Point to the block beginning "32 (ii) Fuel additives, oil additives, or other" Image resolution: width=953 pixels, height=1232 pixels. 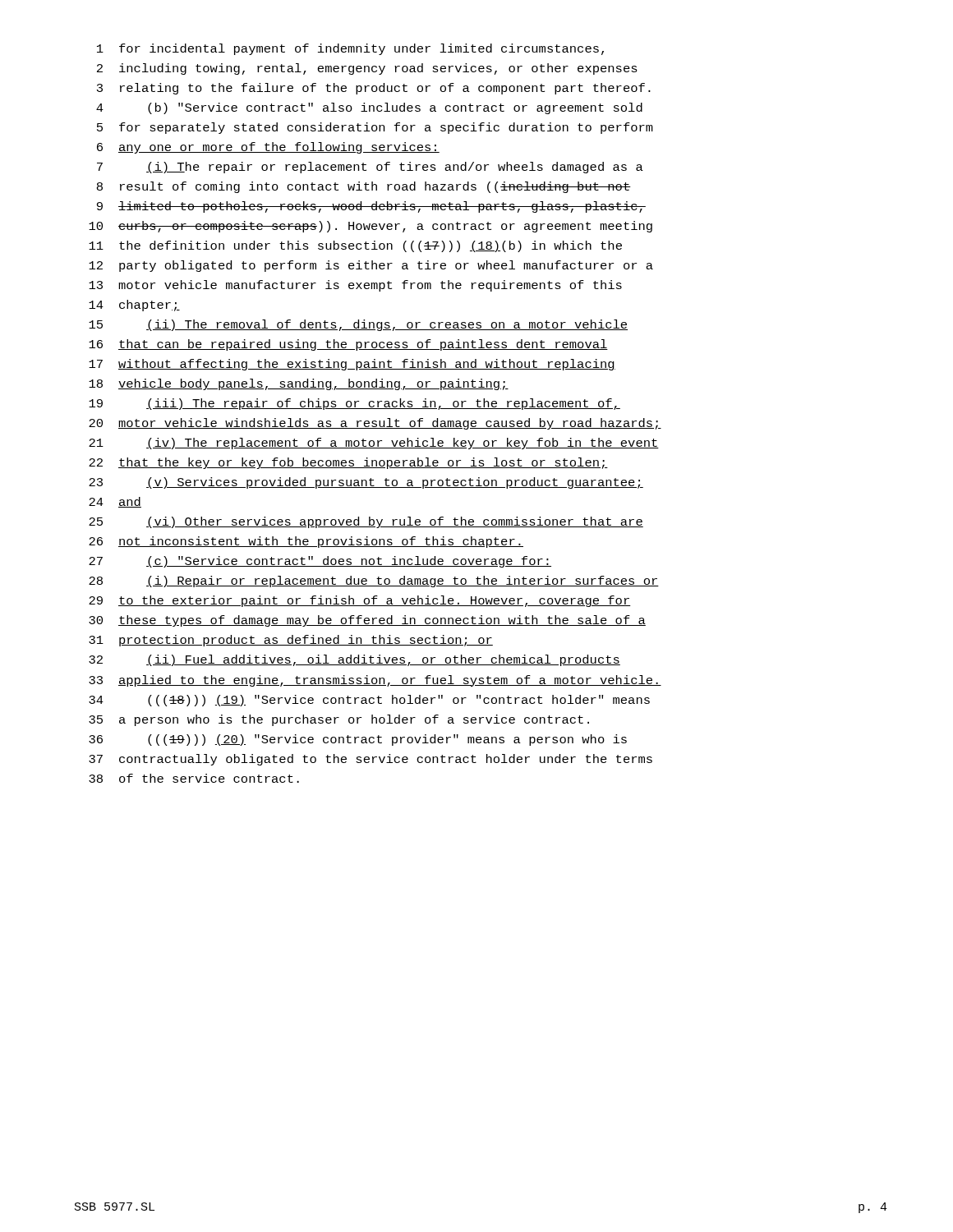[x=481, y=661]
